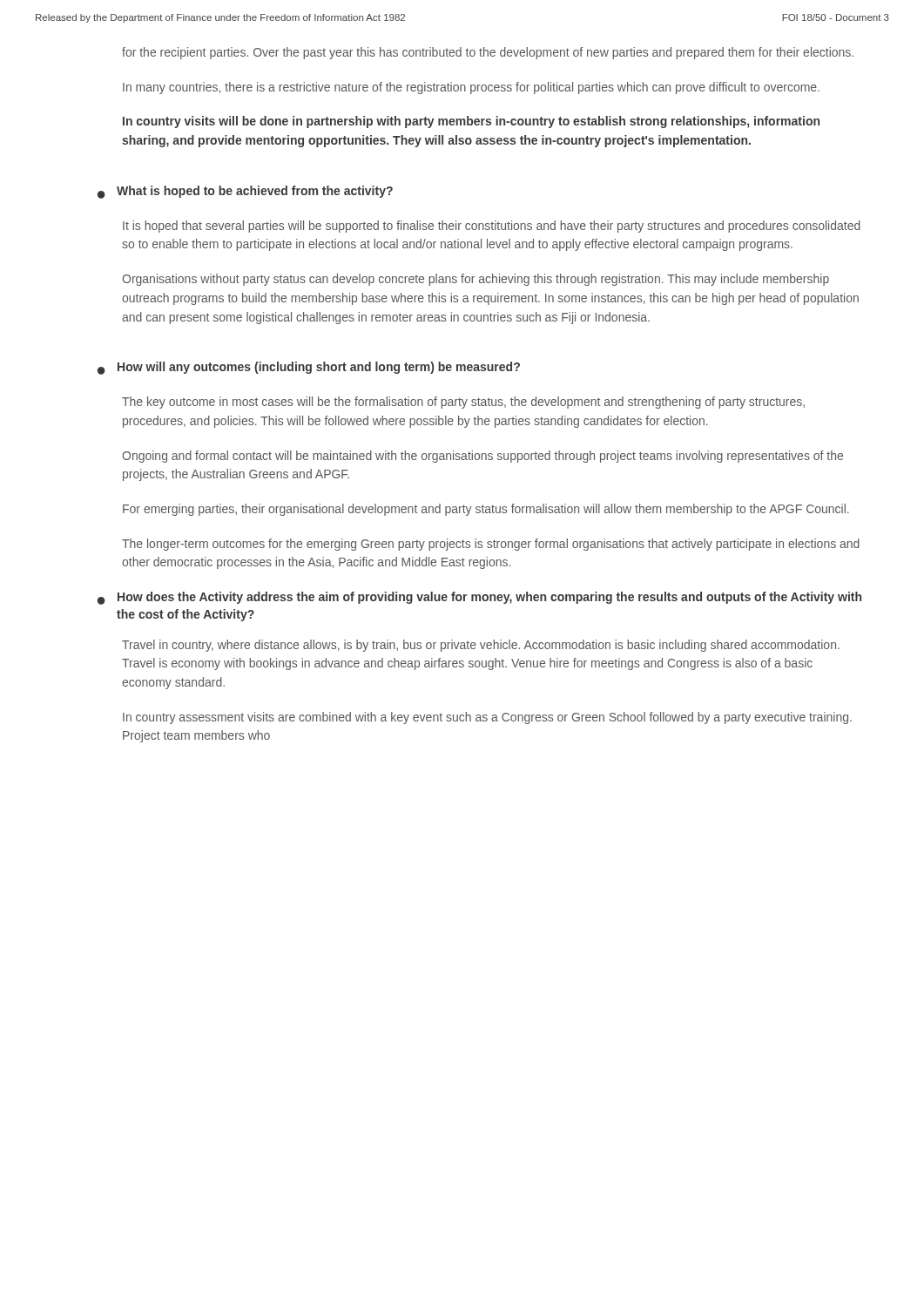Find the text block containing "The longer-term outcomes"

click(x=491, y=553)
